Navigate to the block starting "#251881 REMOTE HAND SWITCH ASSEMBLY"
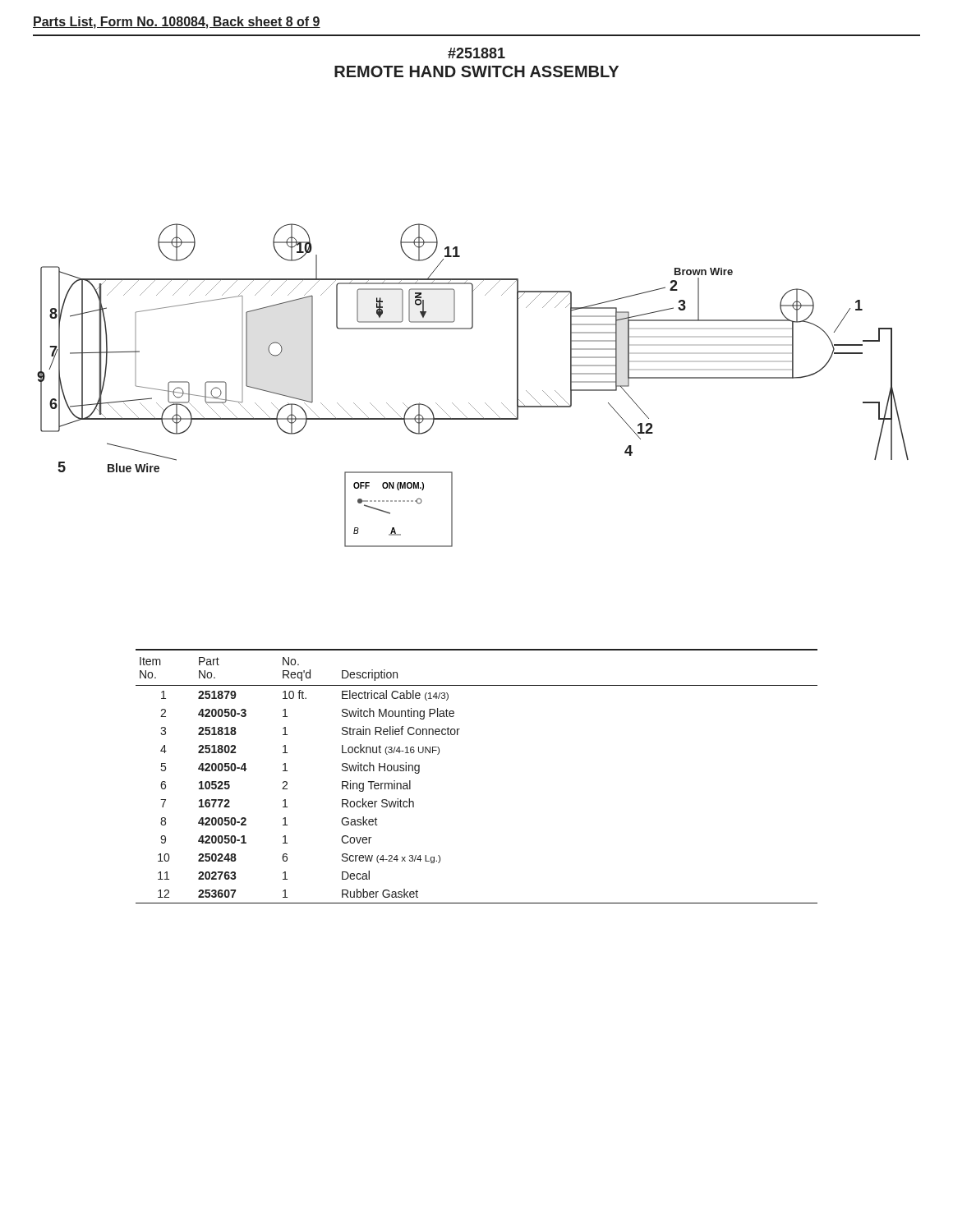 [476, 63]
